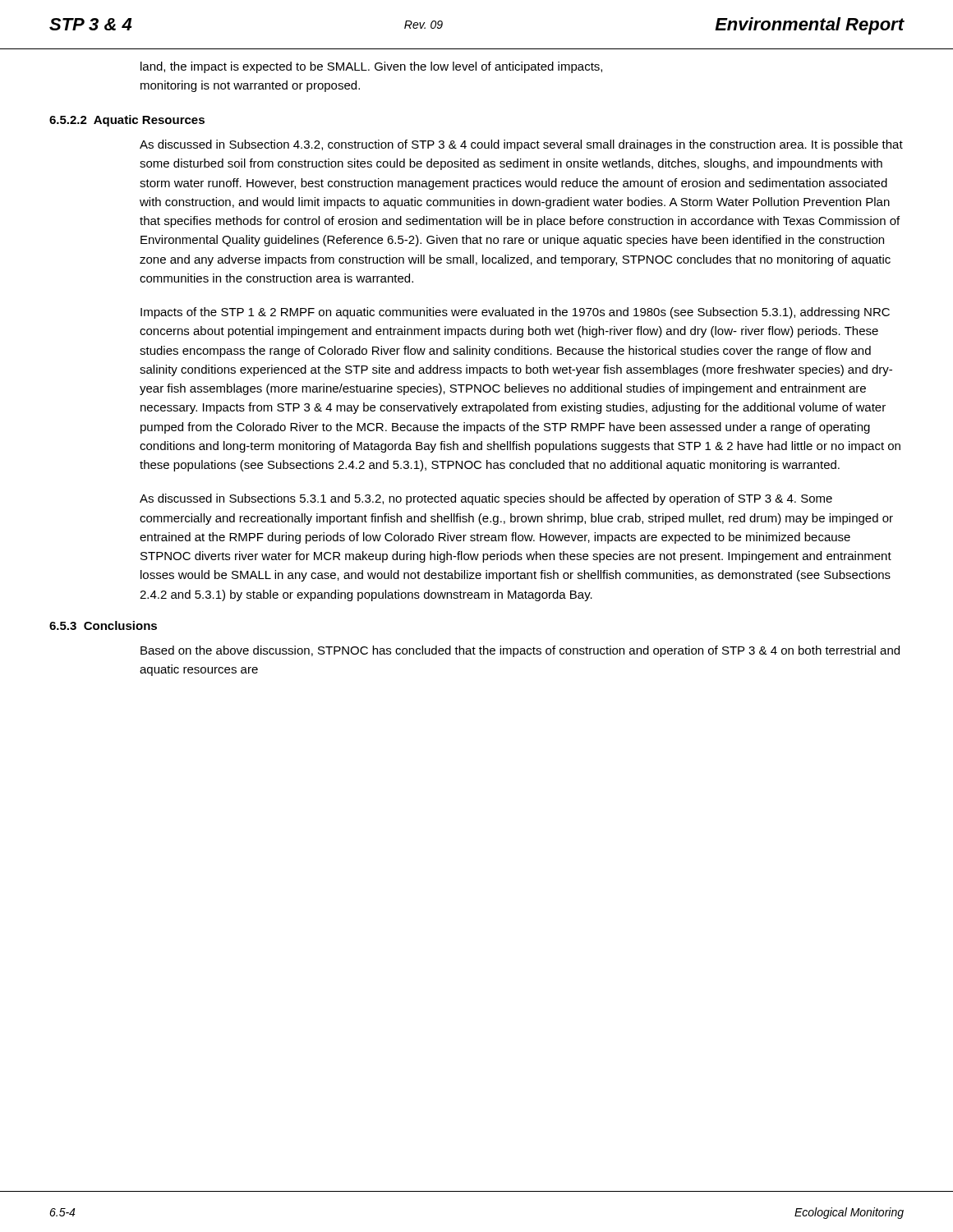Image resolution: width=953 pixels, height=1232 pixels.
Task: Find the element starting "land, the impact is expected to be SMALL."
Action: click(x=372, y=75)
